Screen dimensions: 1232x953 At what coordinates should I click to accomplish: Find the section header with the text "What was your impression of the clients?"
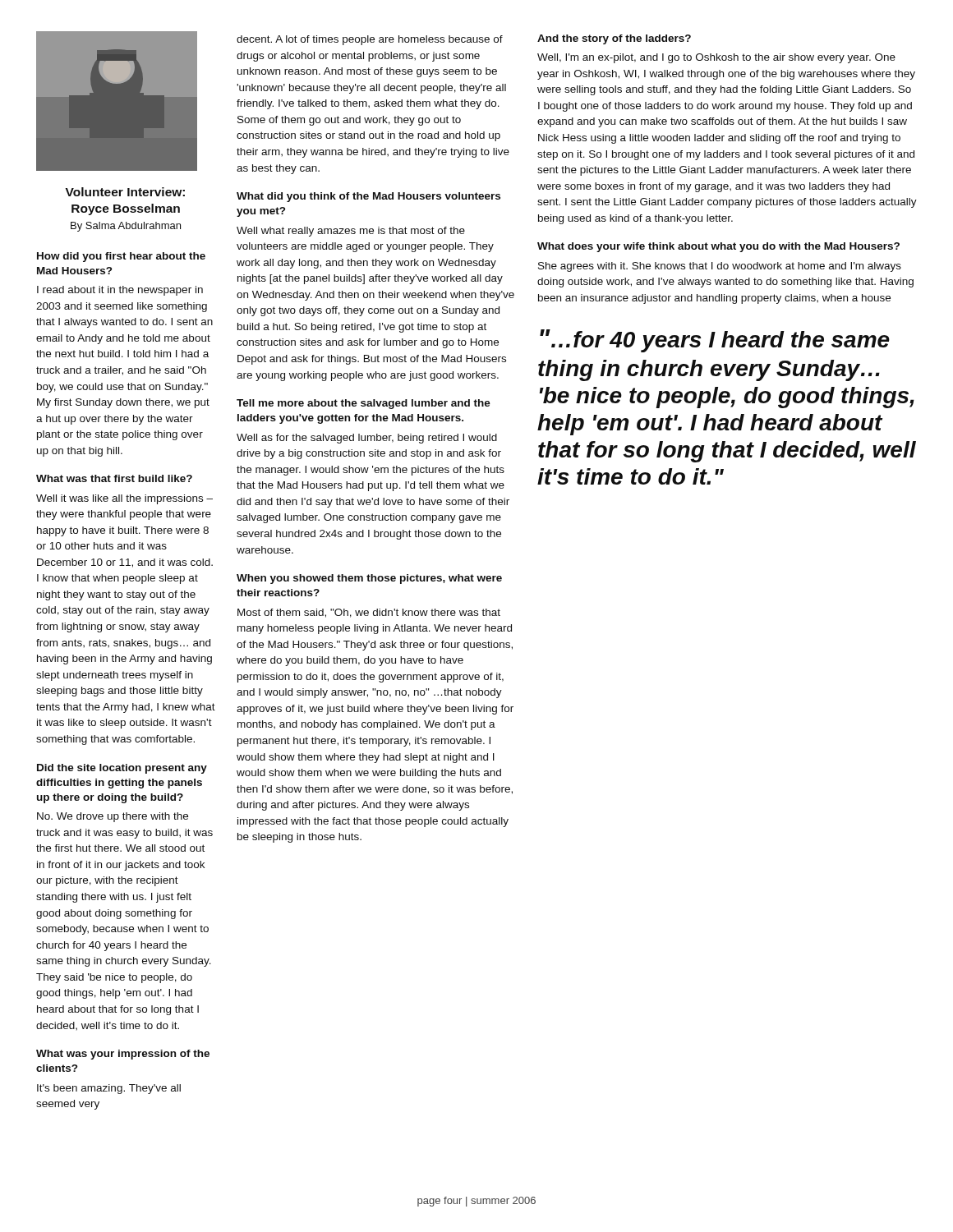[123, 1061]
